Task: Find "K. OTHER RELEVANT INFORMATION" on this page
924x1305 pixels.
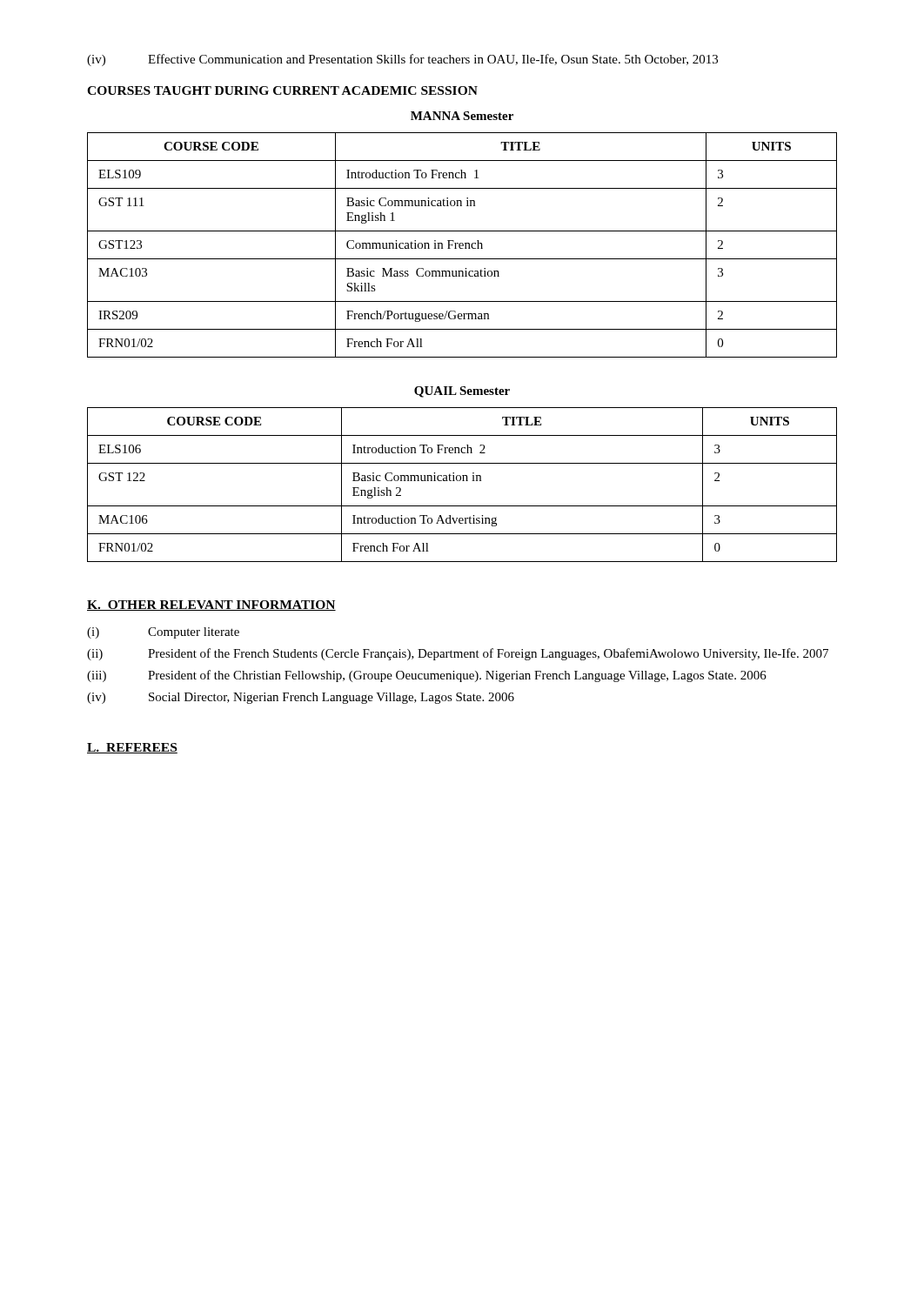Action: point(211,604)
